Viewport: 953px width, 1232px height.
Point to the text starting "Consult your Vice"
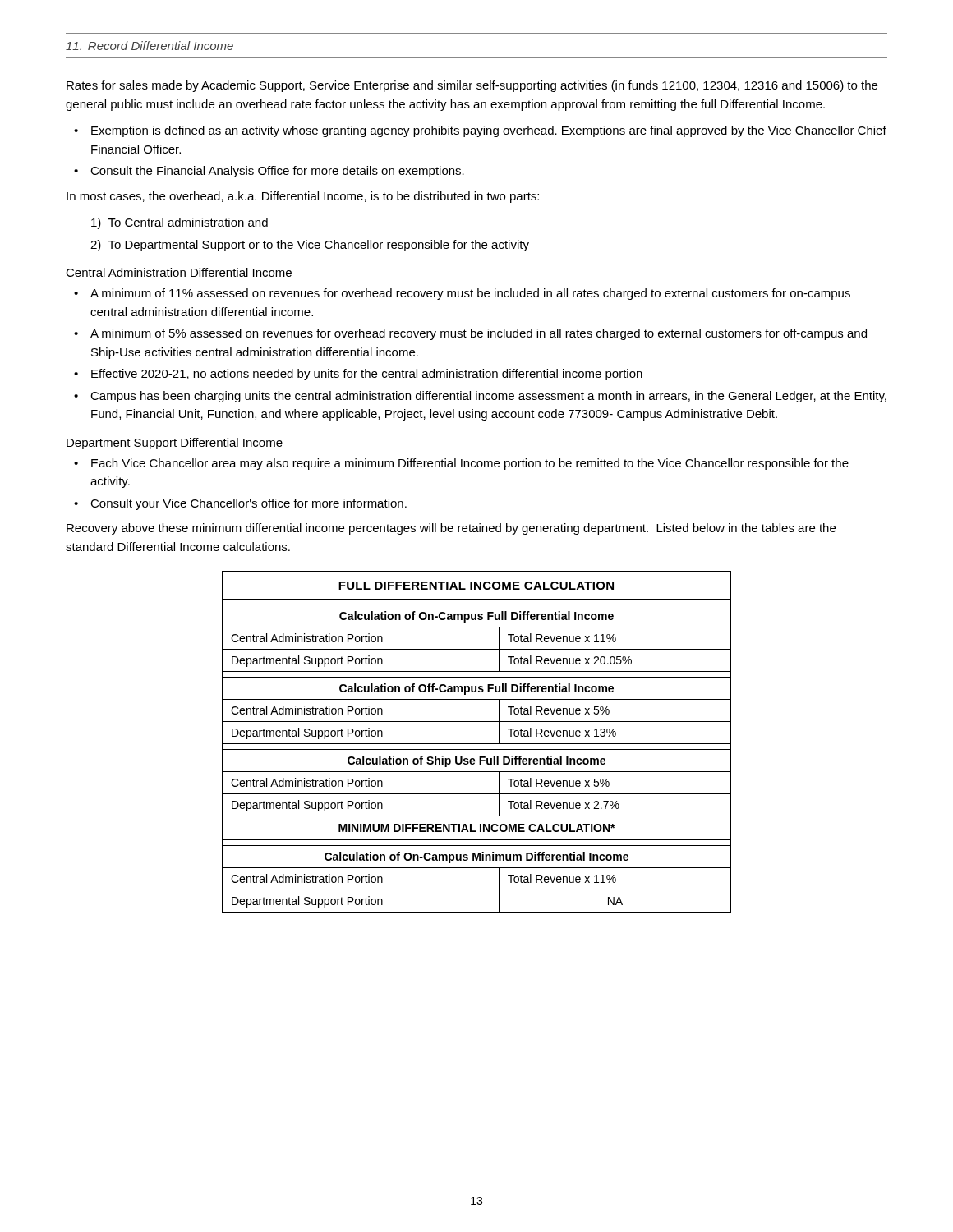click(x=249, y=503)
